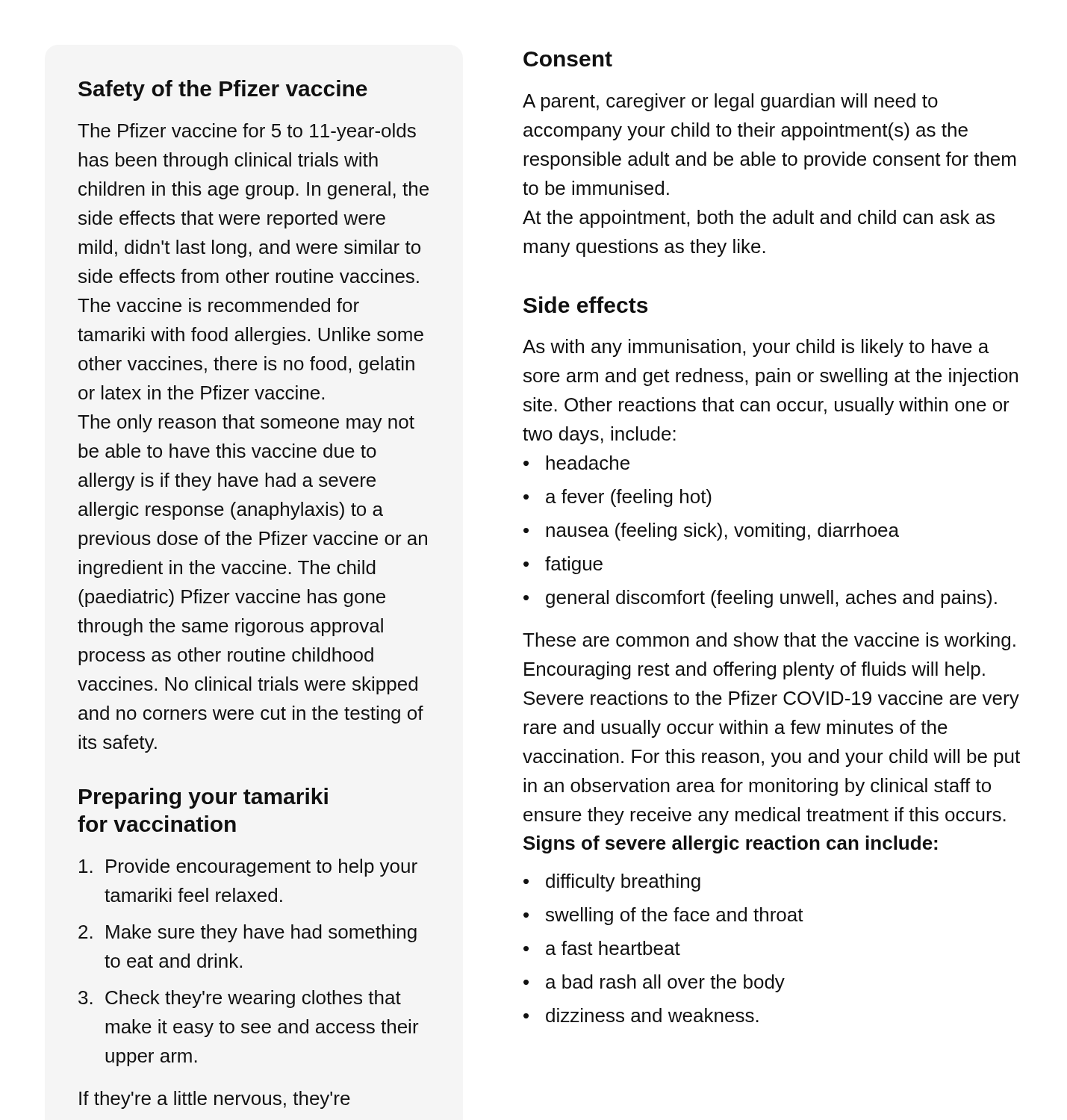1067x1120 pixels.
Task: Select the text block with the text "If they're a little nervous, they're"
Action: (x=254, y=1102)
